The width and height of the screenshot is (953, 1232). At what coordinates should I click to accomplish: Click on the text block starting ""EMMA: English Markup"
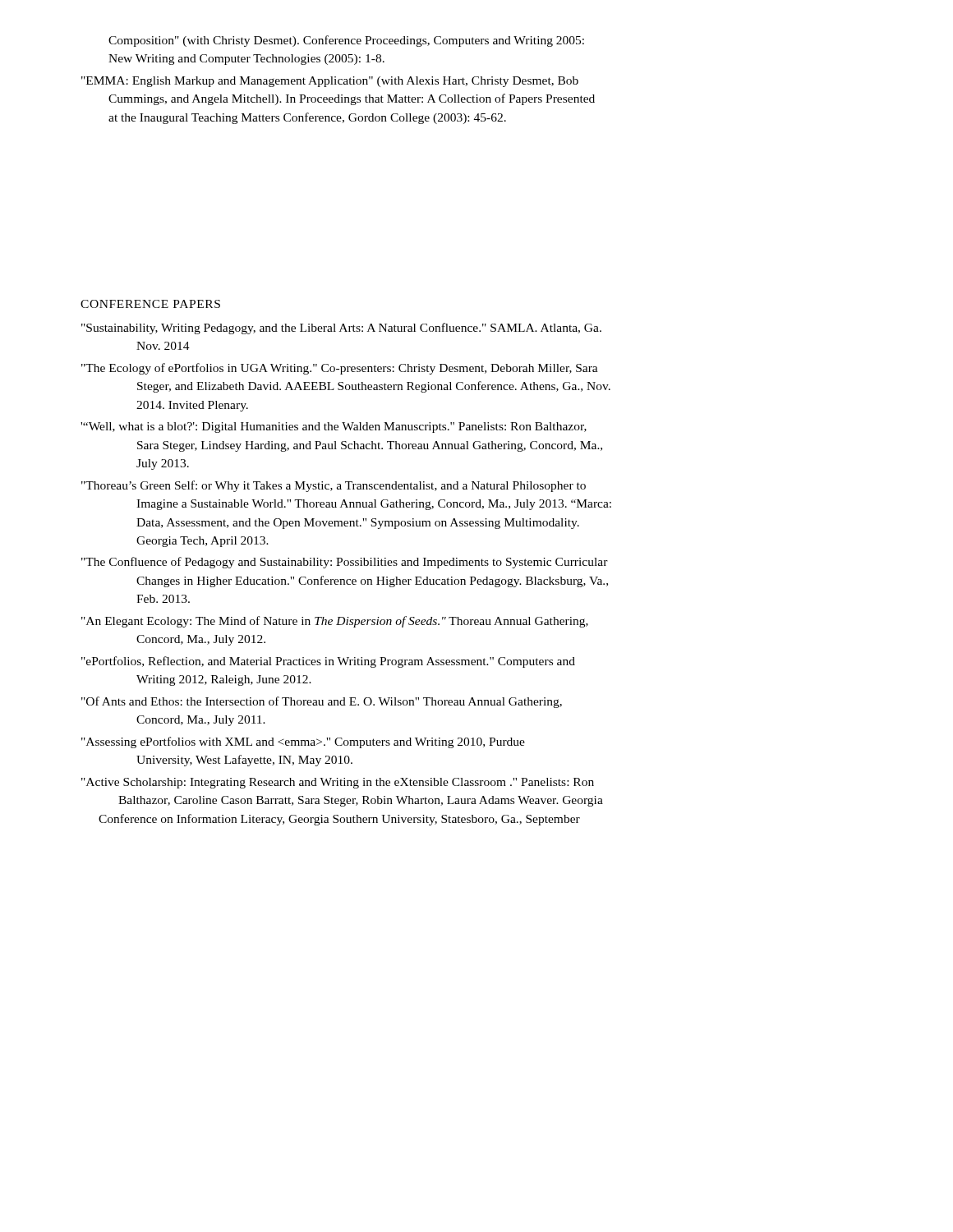click(x=475, y=99)
